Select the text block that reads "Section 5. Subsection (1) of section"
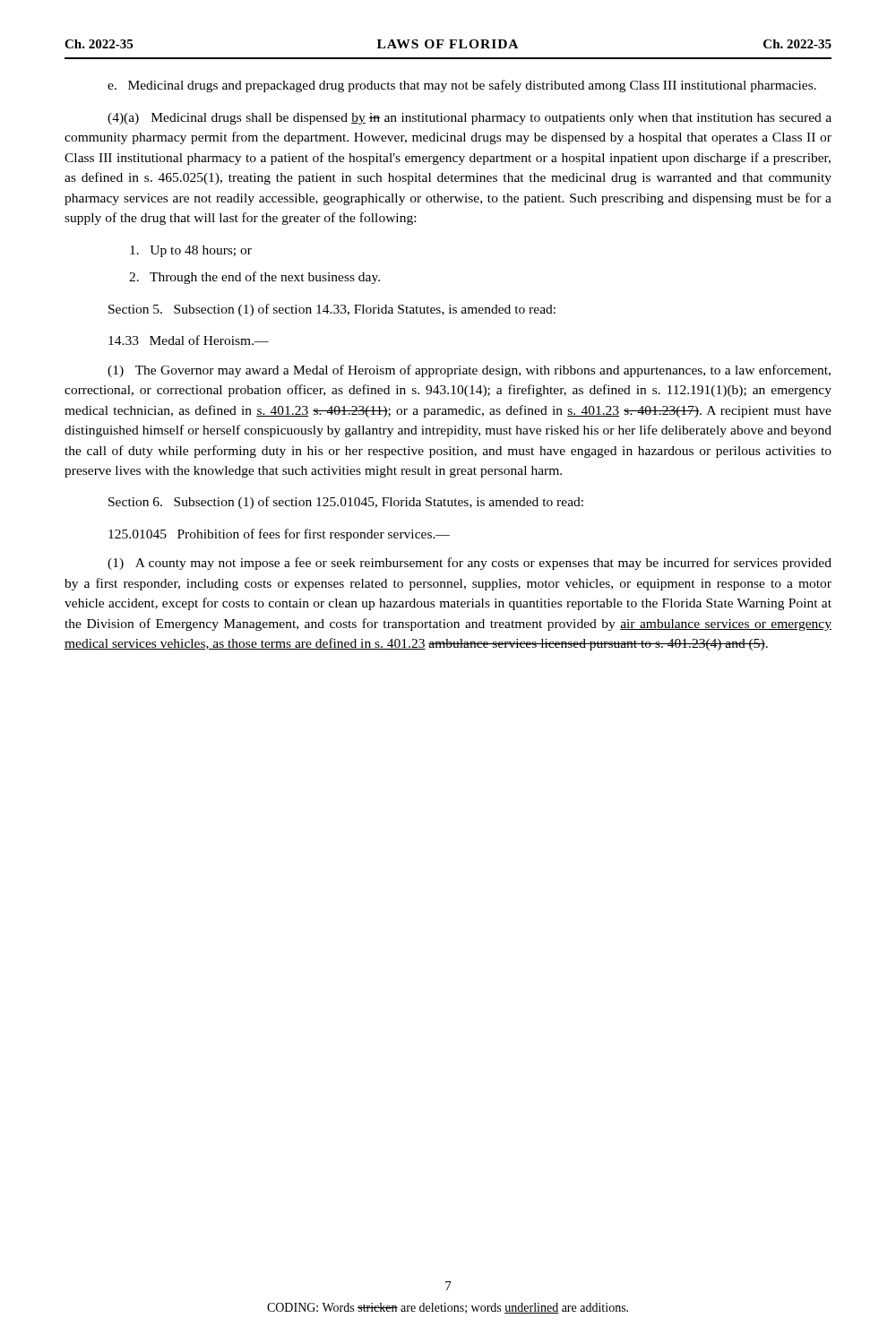Screen dimensions: 1344x896 [x=448, y=309]
